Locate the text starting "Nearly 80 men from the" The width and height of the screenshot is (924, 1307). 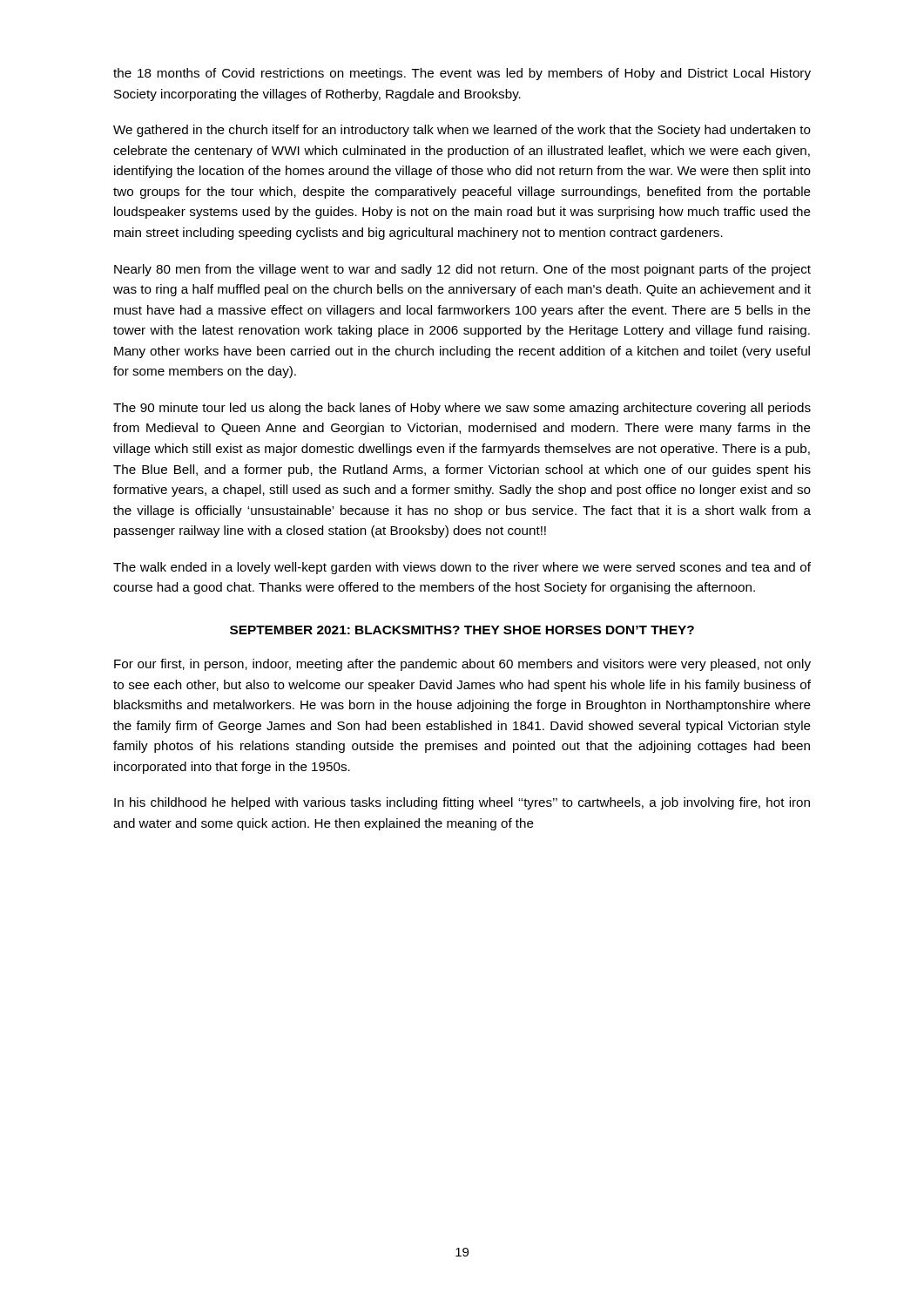coord(462,320)
